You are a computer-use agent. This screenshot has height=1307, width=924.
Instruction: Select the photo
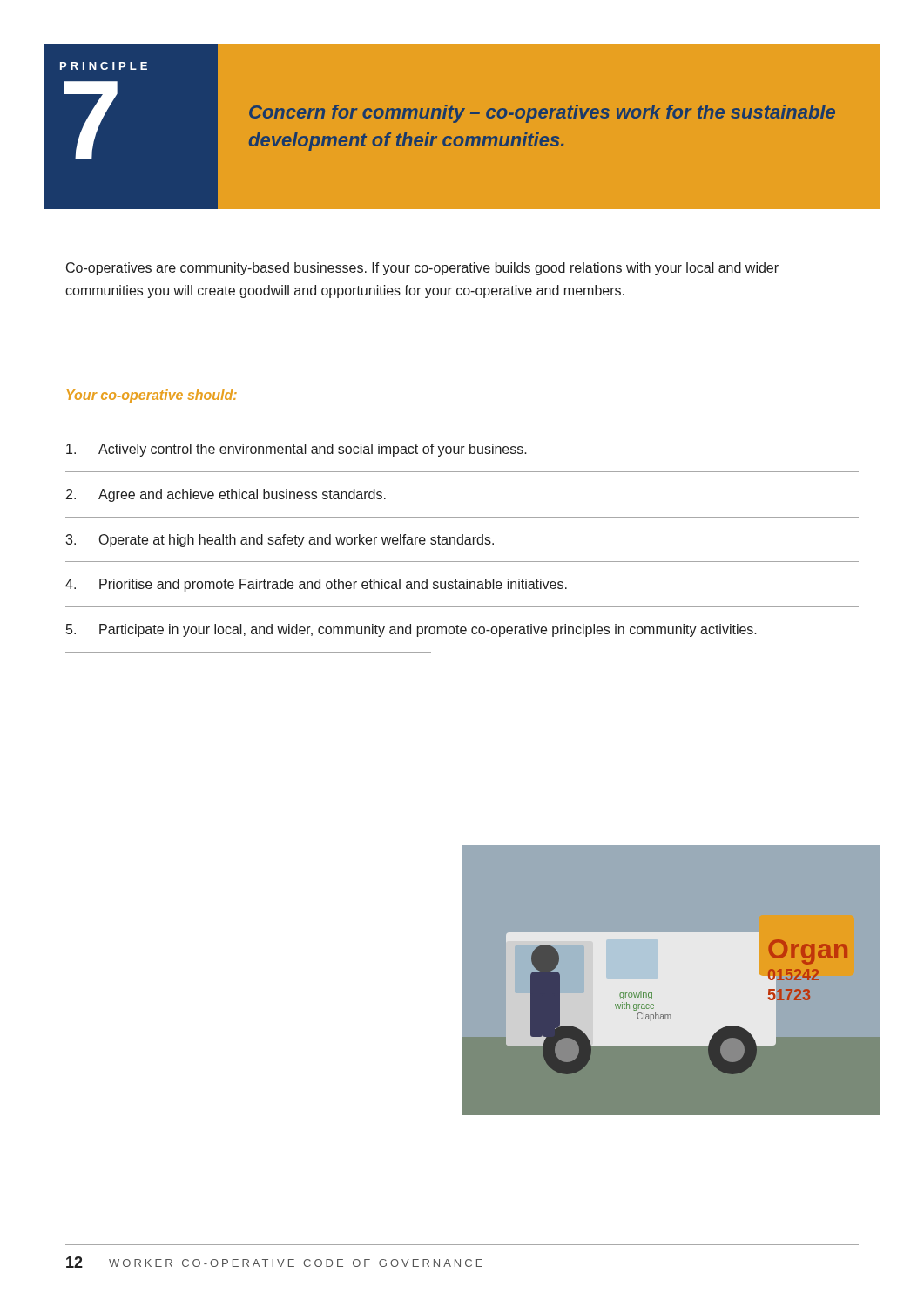[671, 980]
